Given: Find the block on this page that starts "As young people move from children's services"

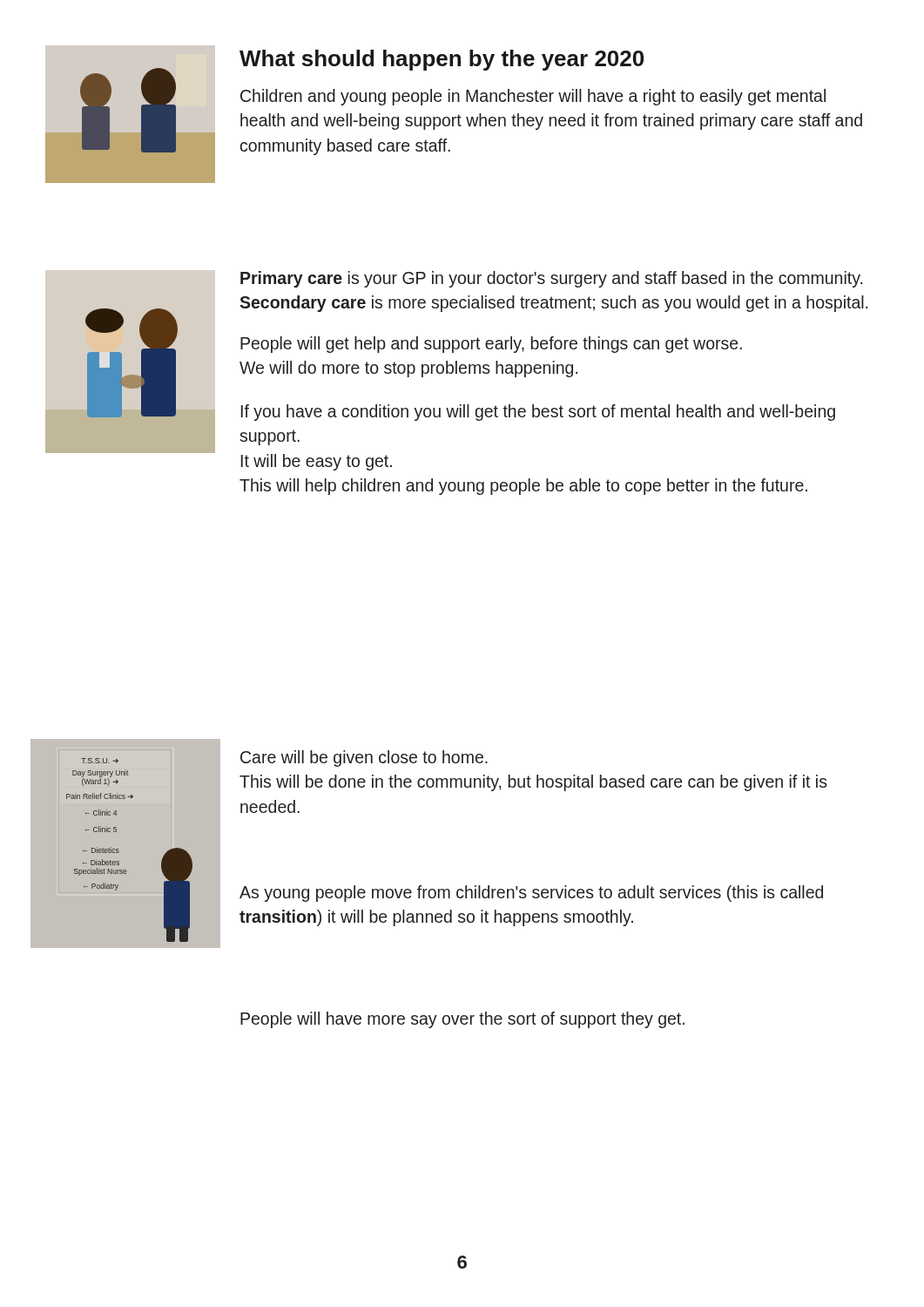Looking at the screenshot, I should tap(558, 905).
